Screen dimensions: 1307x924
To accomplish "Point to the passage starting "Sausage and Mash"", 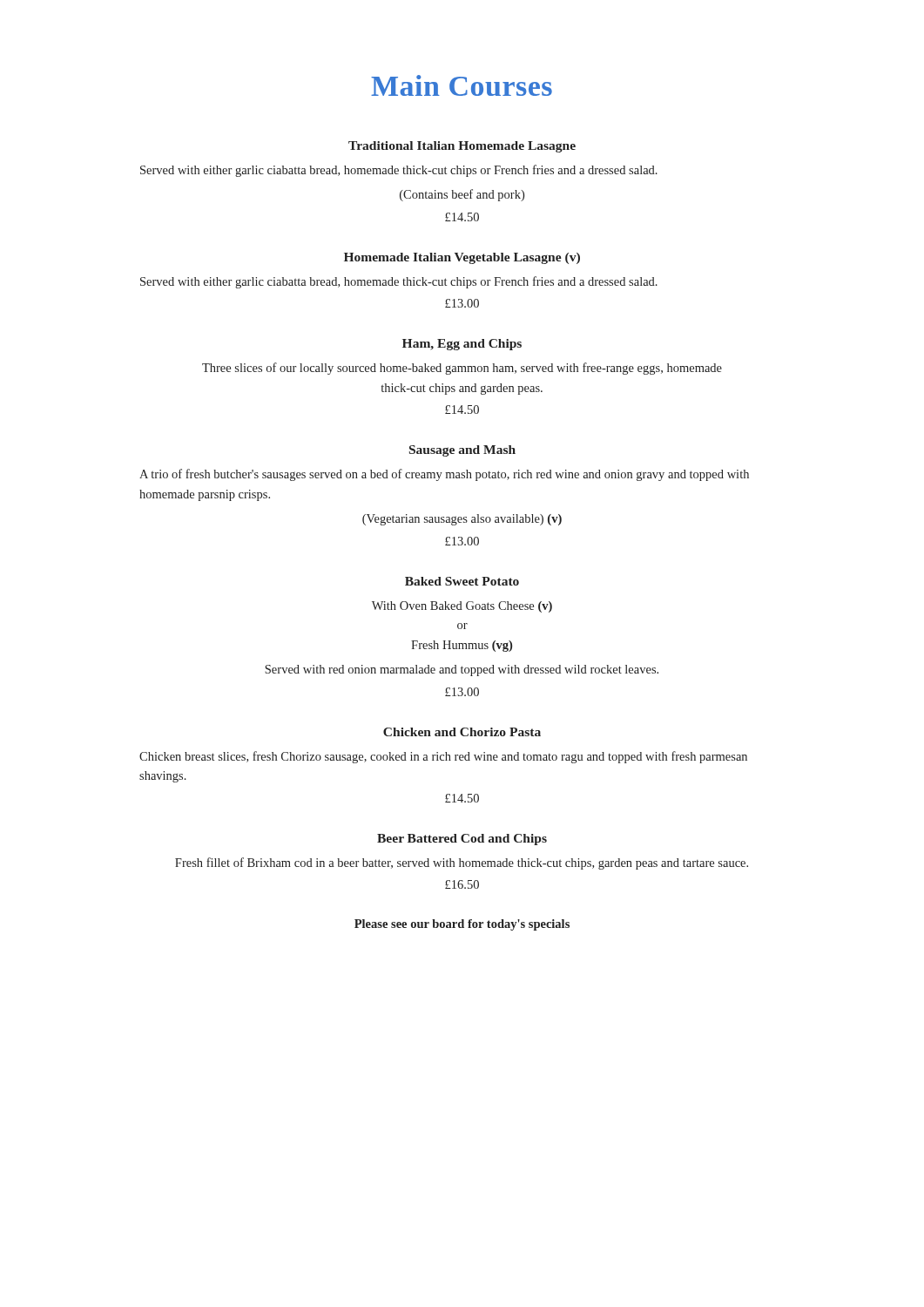I will tap(462, 449).
